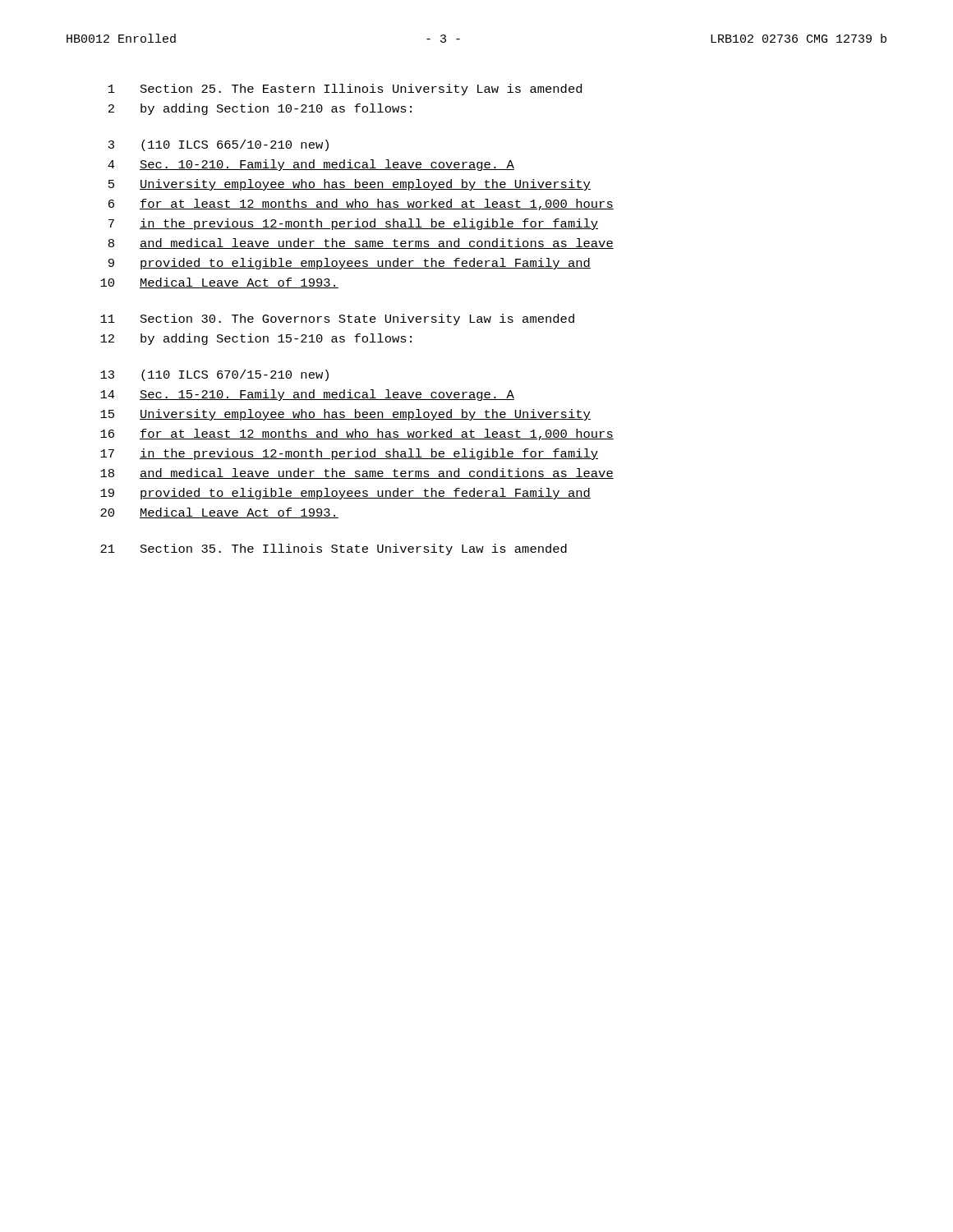Find the text starting "5 University employee"
The width and height of the screenshot is (953, 1232).
[476, 185]
